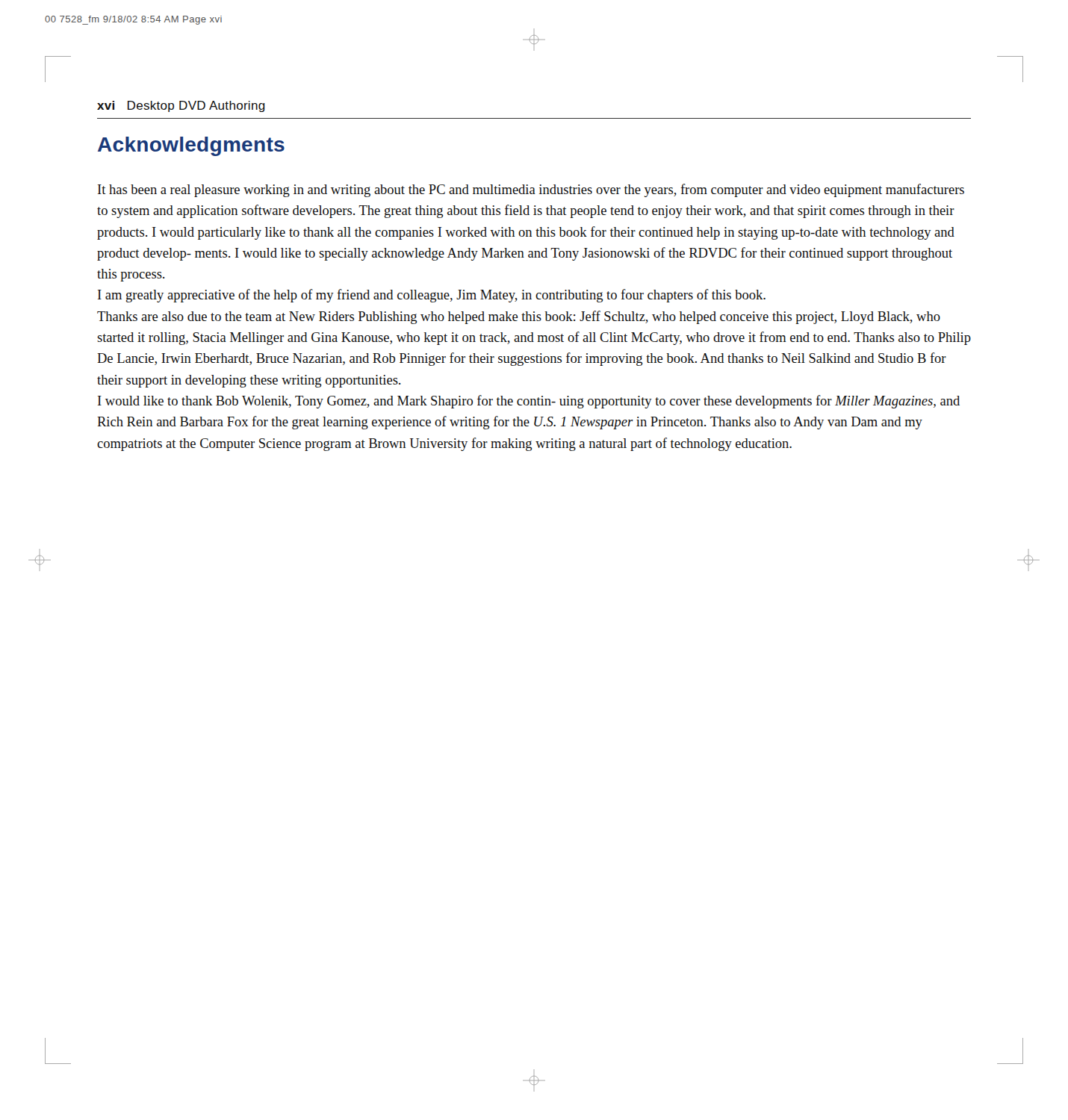
Task: Find the text block that reads "I am greatly appreciative"
Action: (534, 295)
